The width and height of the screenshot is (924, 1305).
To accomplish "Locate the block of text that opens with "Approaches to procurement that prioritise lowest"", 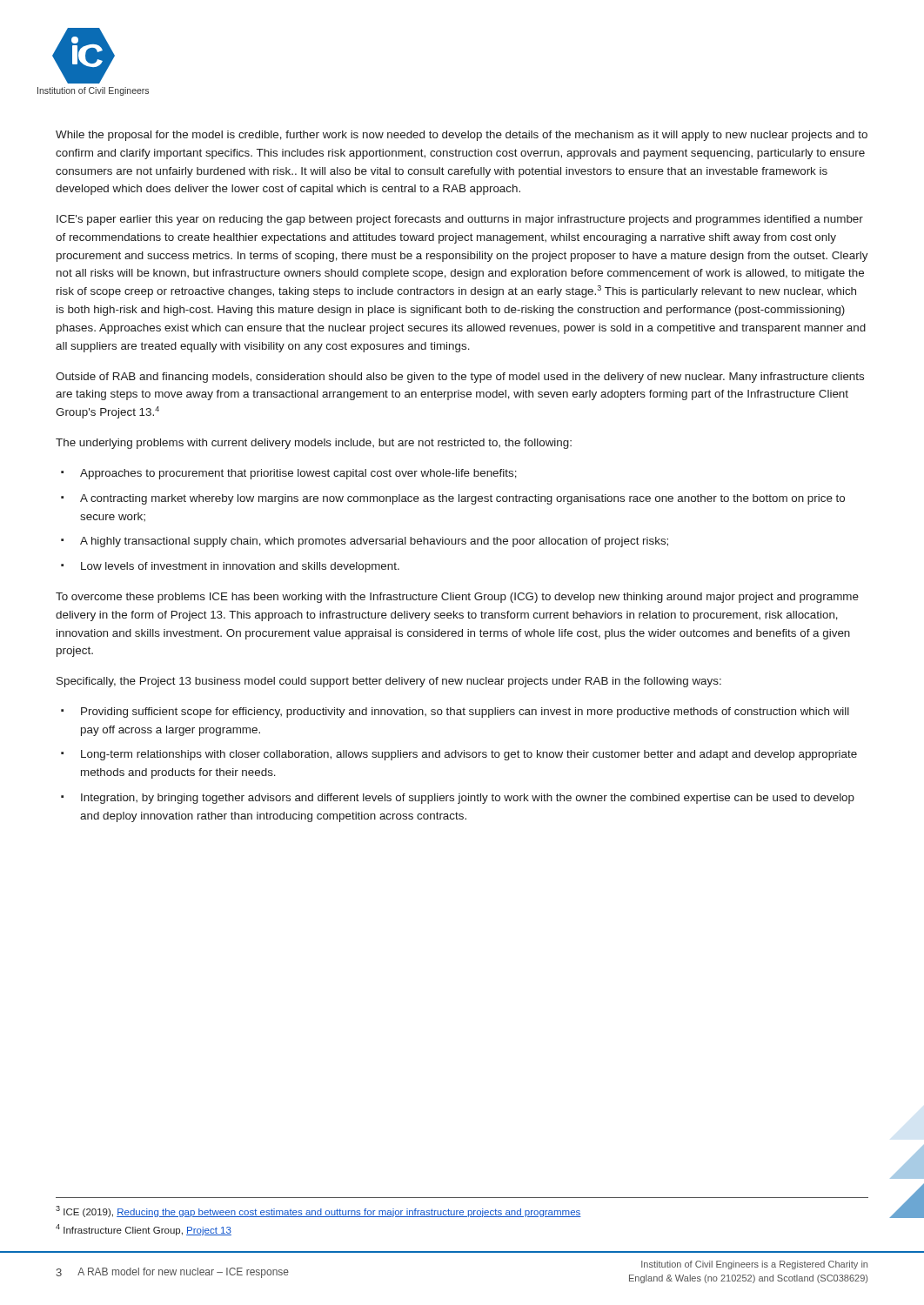I will click(x=299, y=473).
